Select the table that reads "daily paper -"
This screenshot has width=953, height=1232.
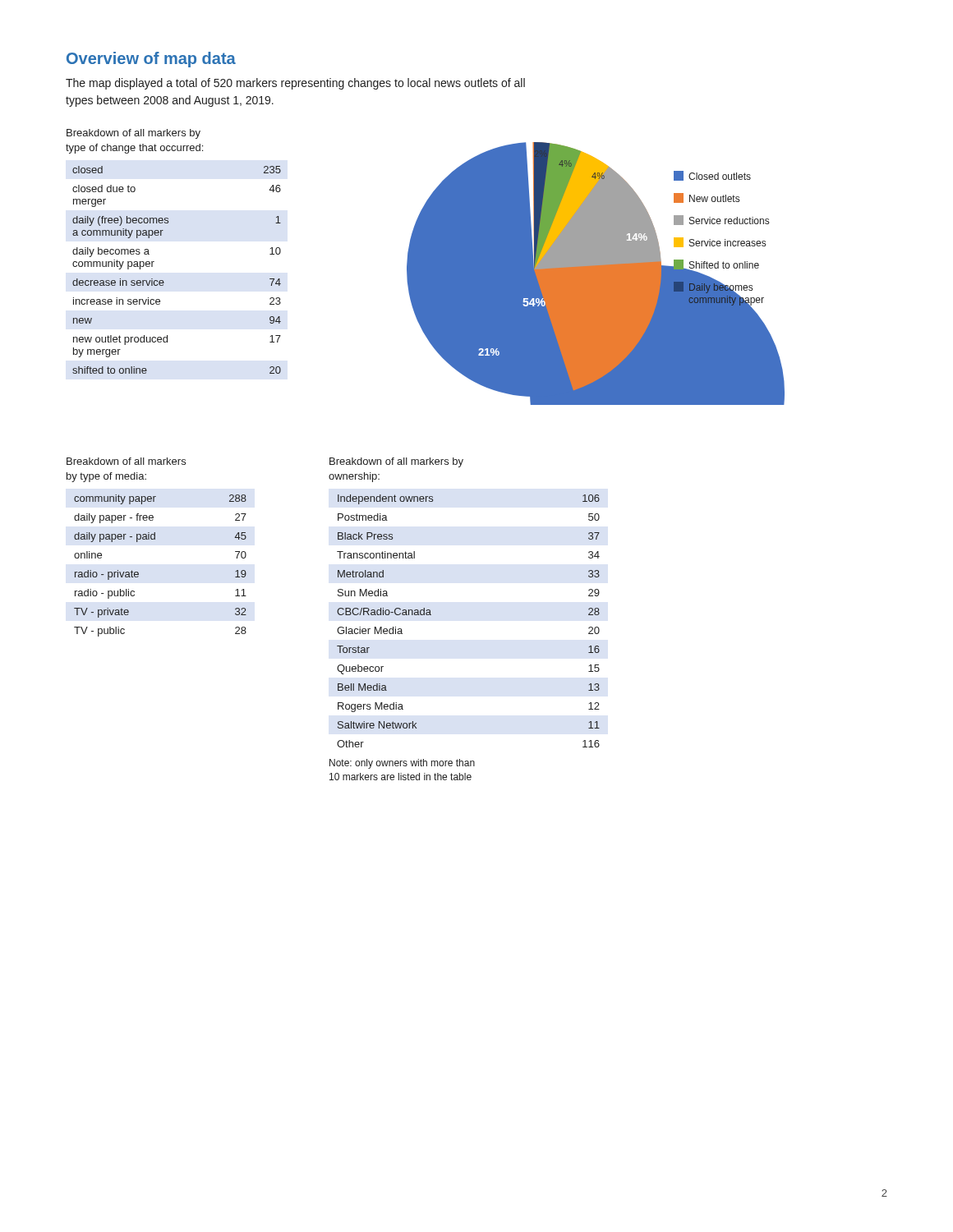(x=181, y=547)
